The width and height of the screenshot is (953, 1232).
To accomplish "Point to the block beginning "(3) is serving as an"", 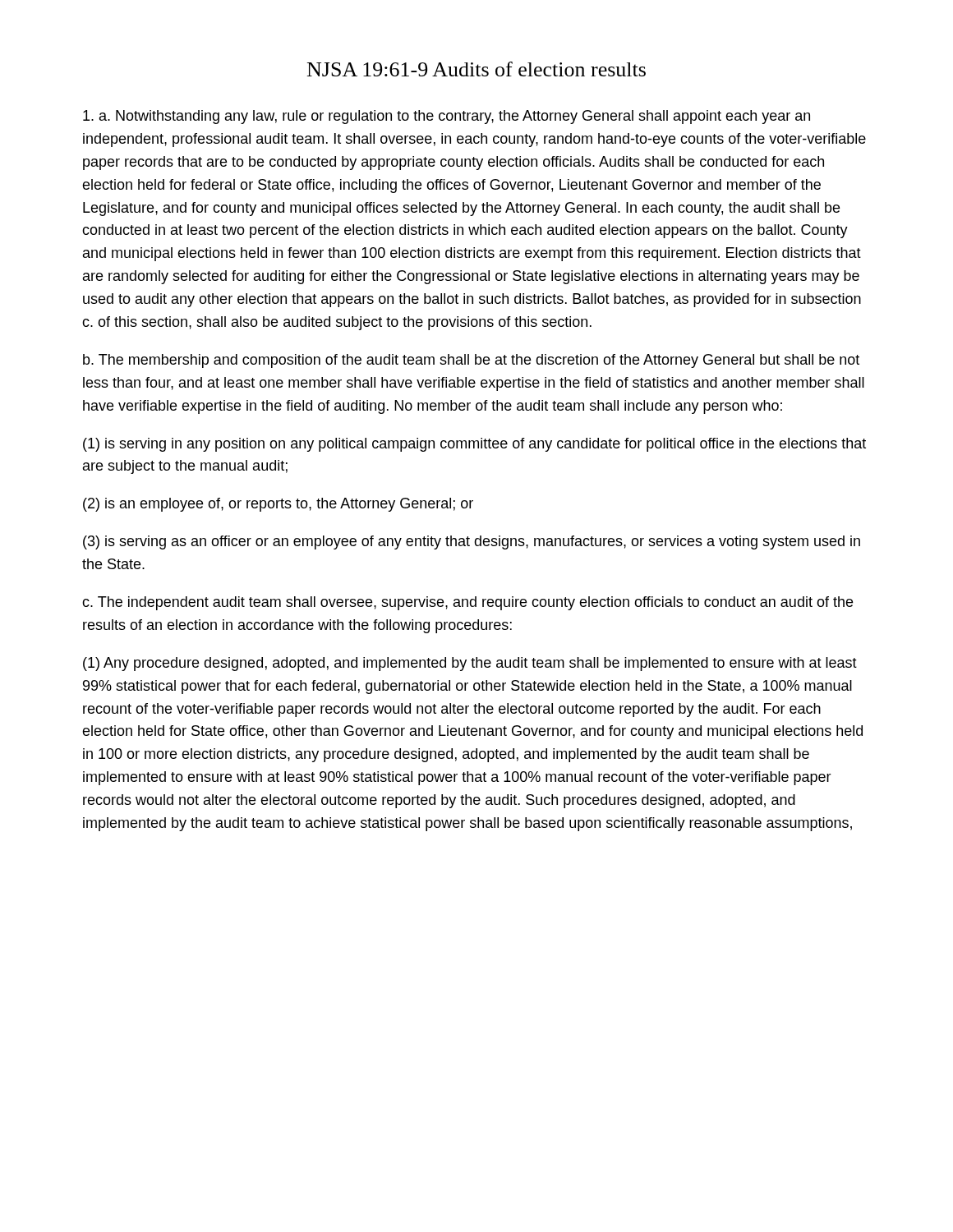I will coord(472,553).
